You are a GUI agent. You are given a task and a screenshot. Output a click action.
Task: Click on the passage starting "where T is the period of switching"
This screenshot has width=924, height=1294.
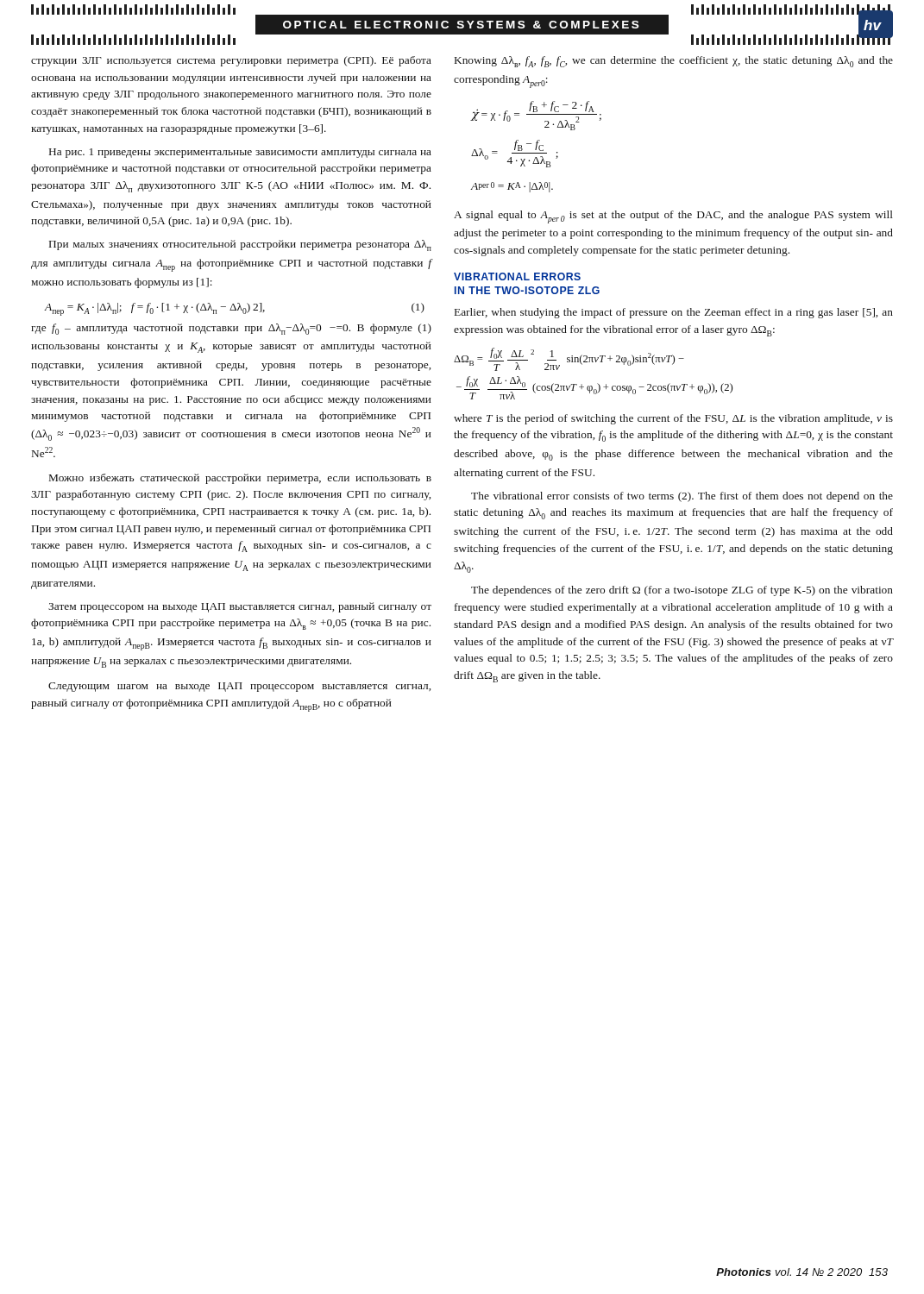673,547
